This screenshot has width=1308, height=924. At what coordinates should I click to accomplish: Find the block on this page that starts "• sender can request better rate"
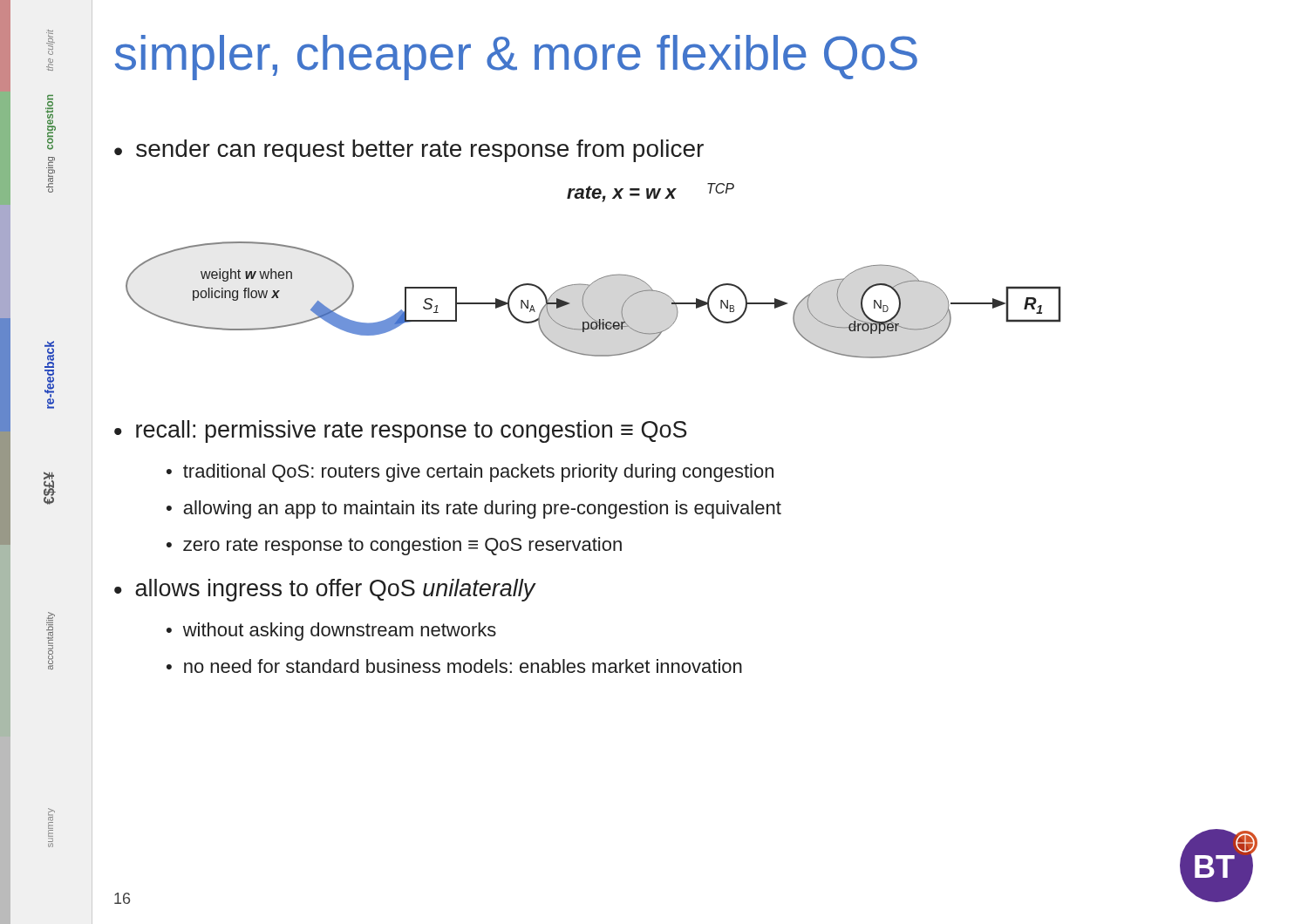coord(409,151)
